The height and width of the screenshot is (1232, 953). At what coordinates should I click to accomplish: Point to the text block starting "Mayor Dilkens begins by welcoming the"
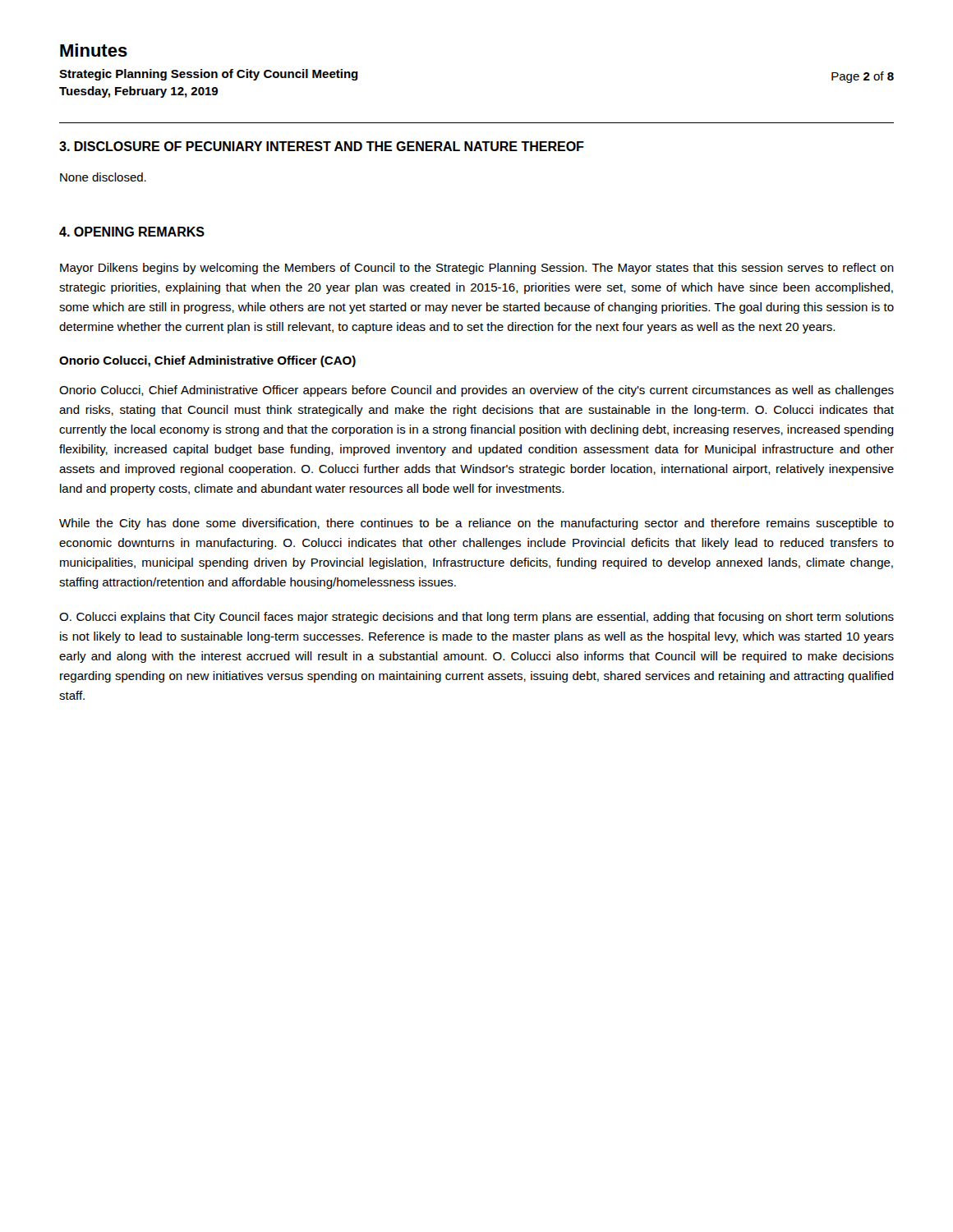[x=476, y=297]
